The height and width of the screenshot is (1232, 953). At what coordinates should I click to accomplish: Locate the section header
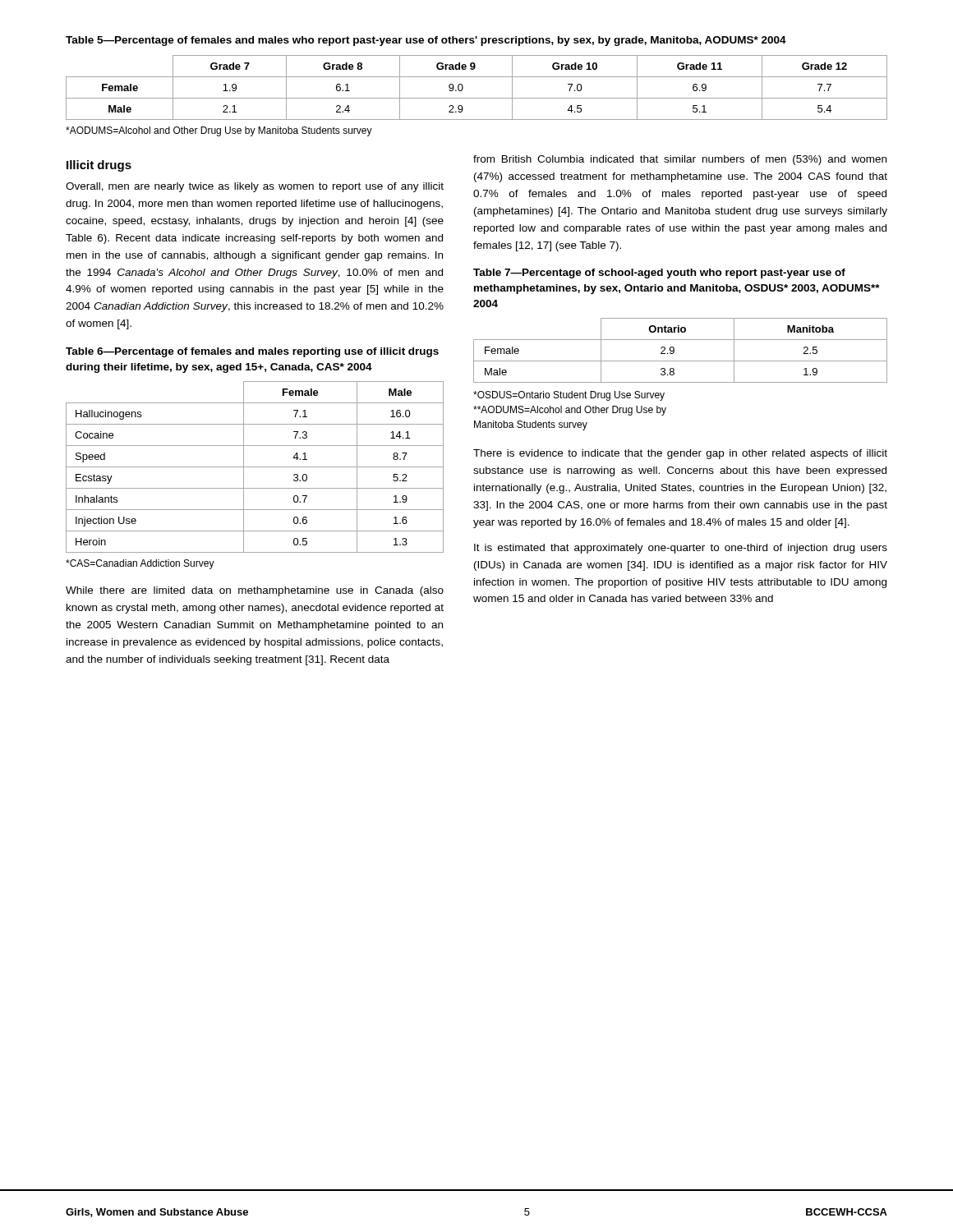99,165
